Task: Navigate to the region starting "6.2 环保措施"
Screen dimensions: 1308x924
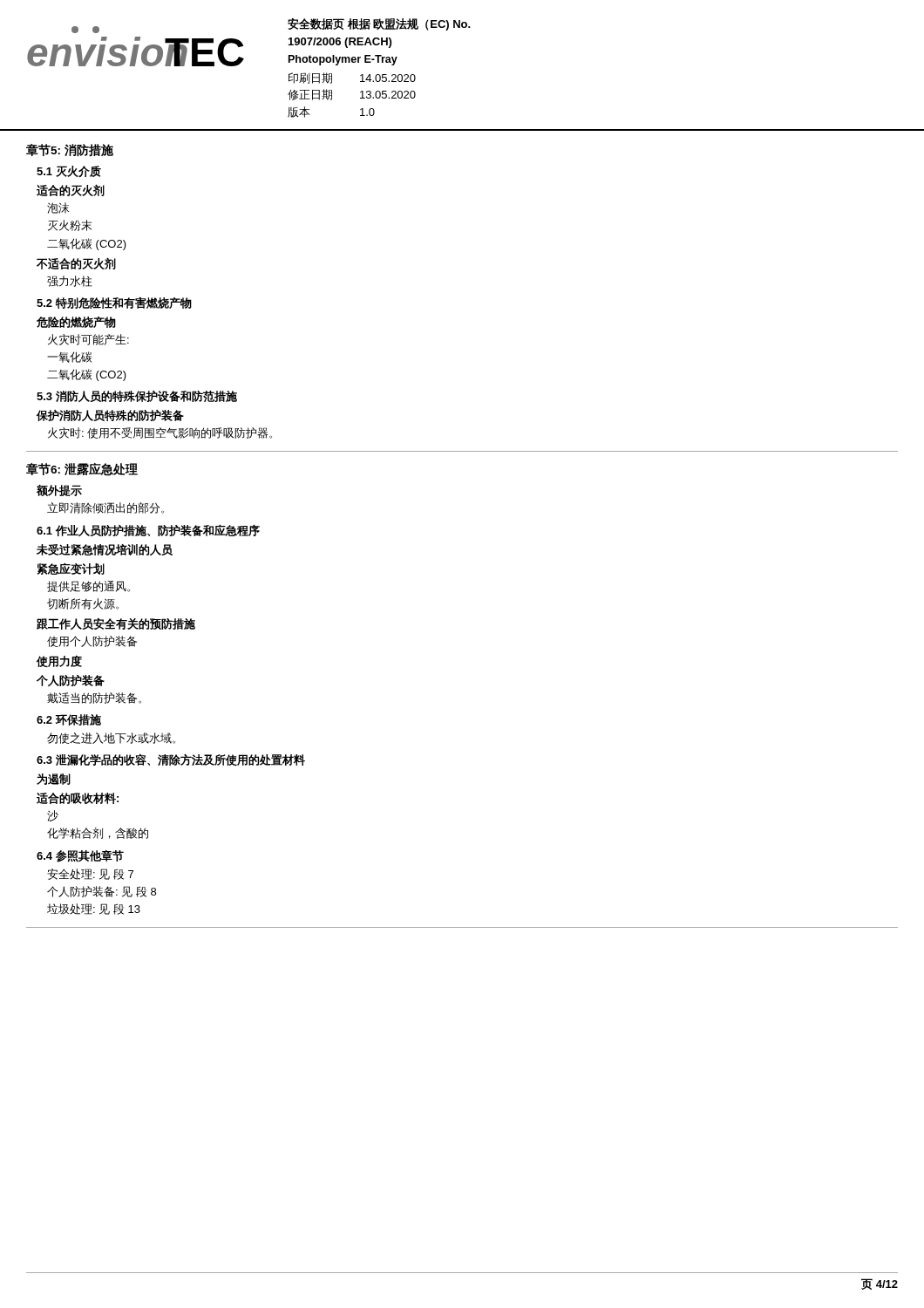Action: pyautogui.click(x=69, y=720)
